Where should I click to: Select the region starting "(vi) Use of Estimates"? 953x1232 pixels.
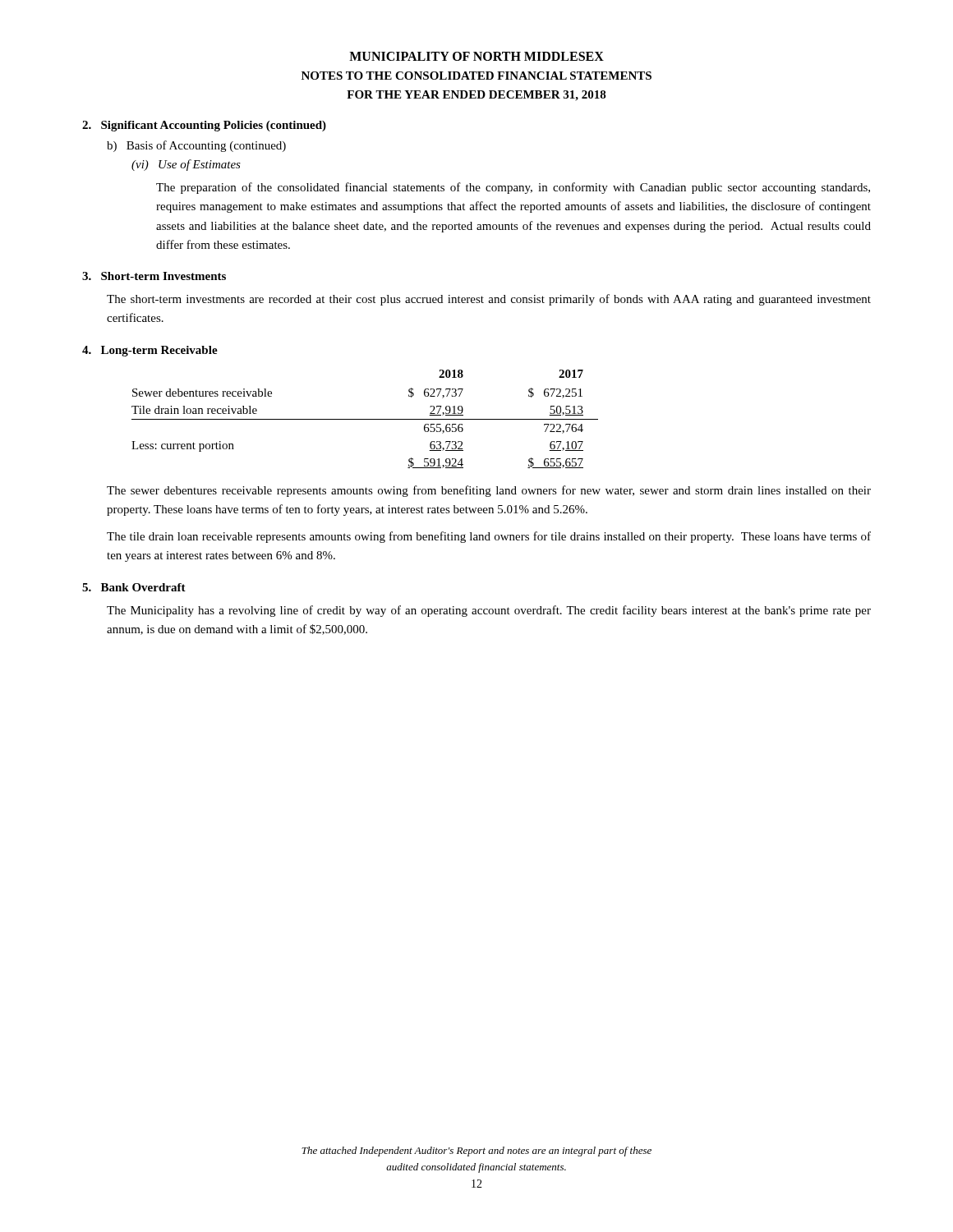click(x=186, y=164)
